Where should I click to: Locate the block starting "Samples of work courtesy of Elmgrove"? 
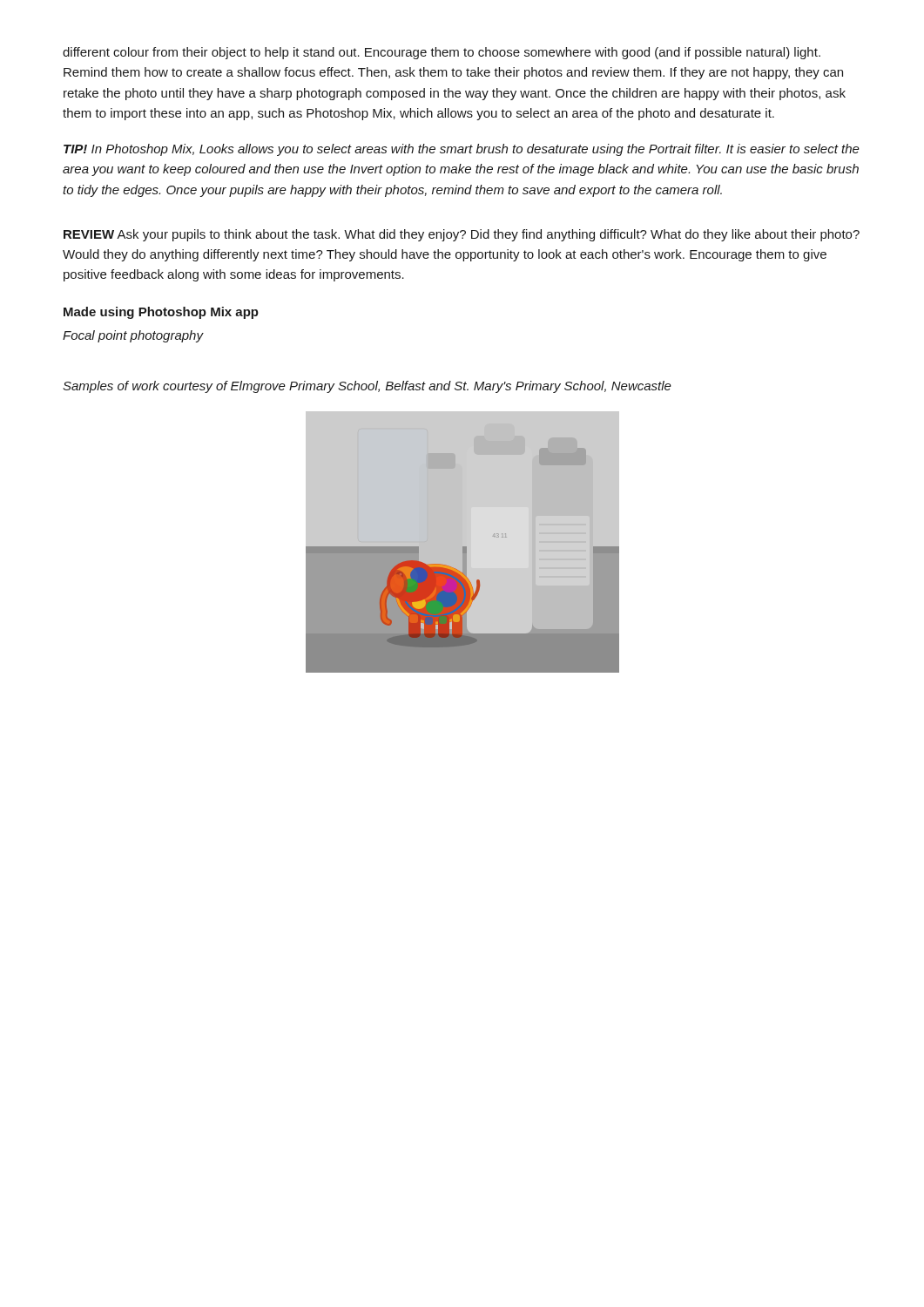367,385
